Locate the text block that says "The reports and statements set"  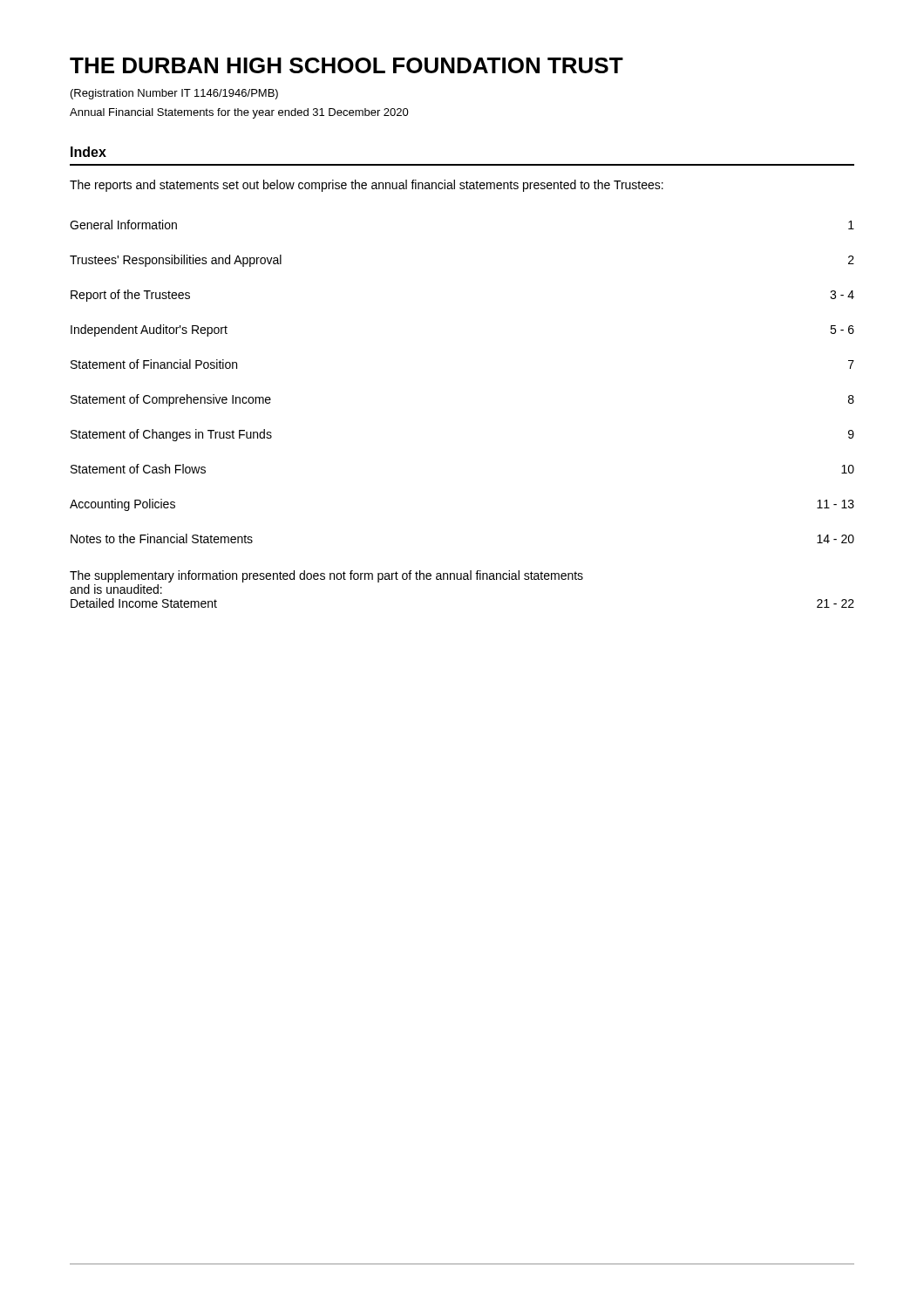pyautogui.click(x=367, y=185)
